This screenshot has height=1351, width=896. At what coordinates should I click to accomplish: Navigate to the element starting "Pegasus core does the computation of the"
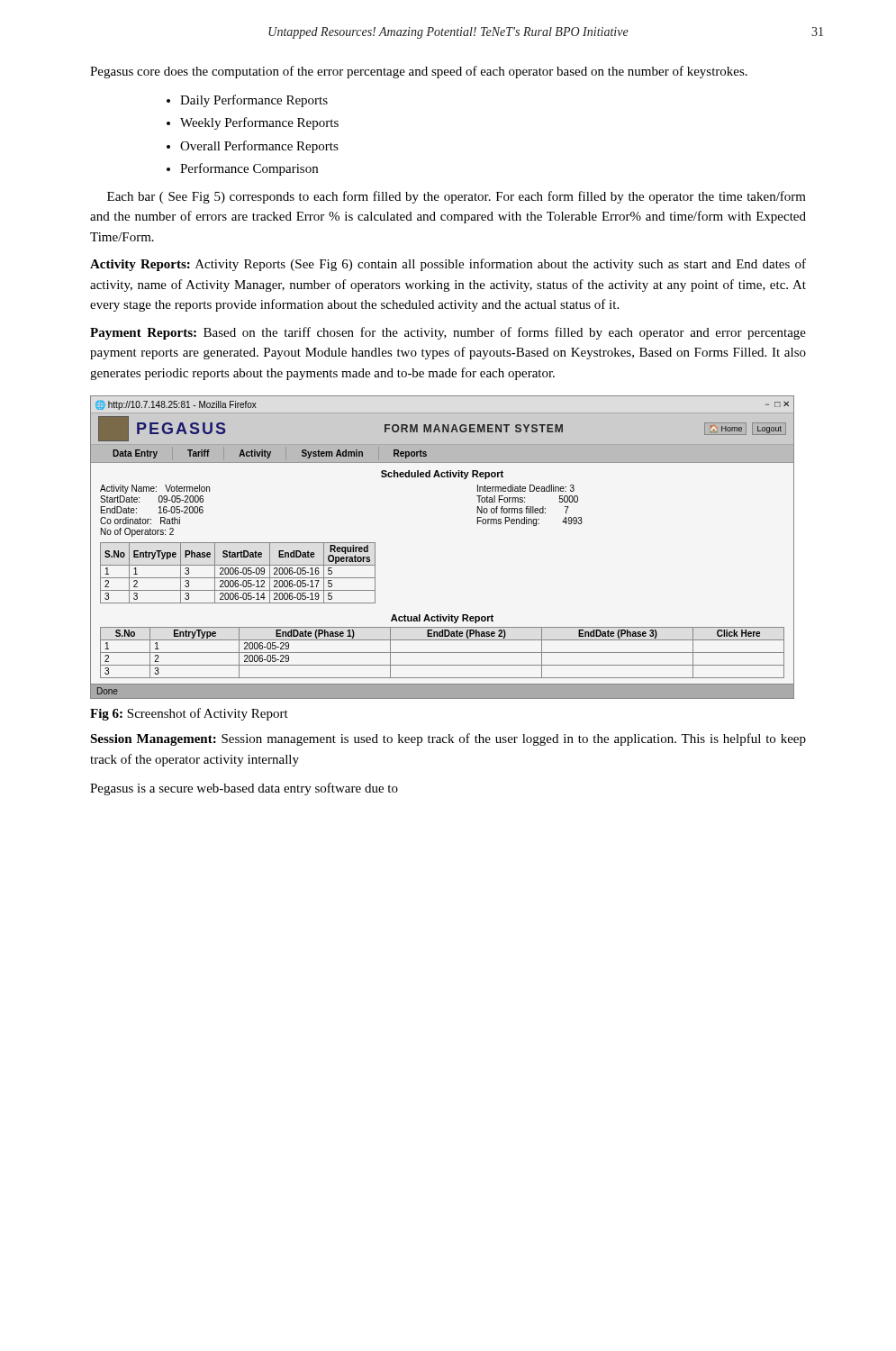tap(419, 71)
